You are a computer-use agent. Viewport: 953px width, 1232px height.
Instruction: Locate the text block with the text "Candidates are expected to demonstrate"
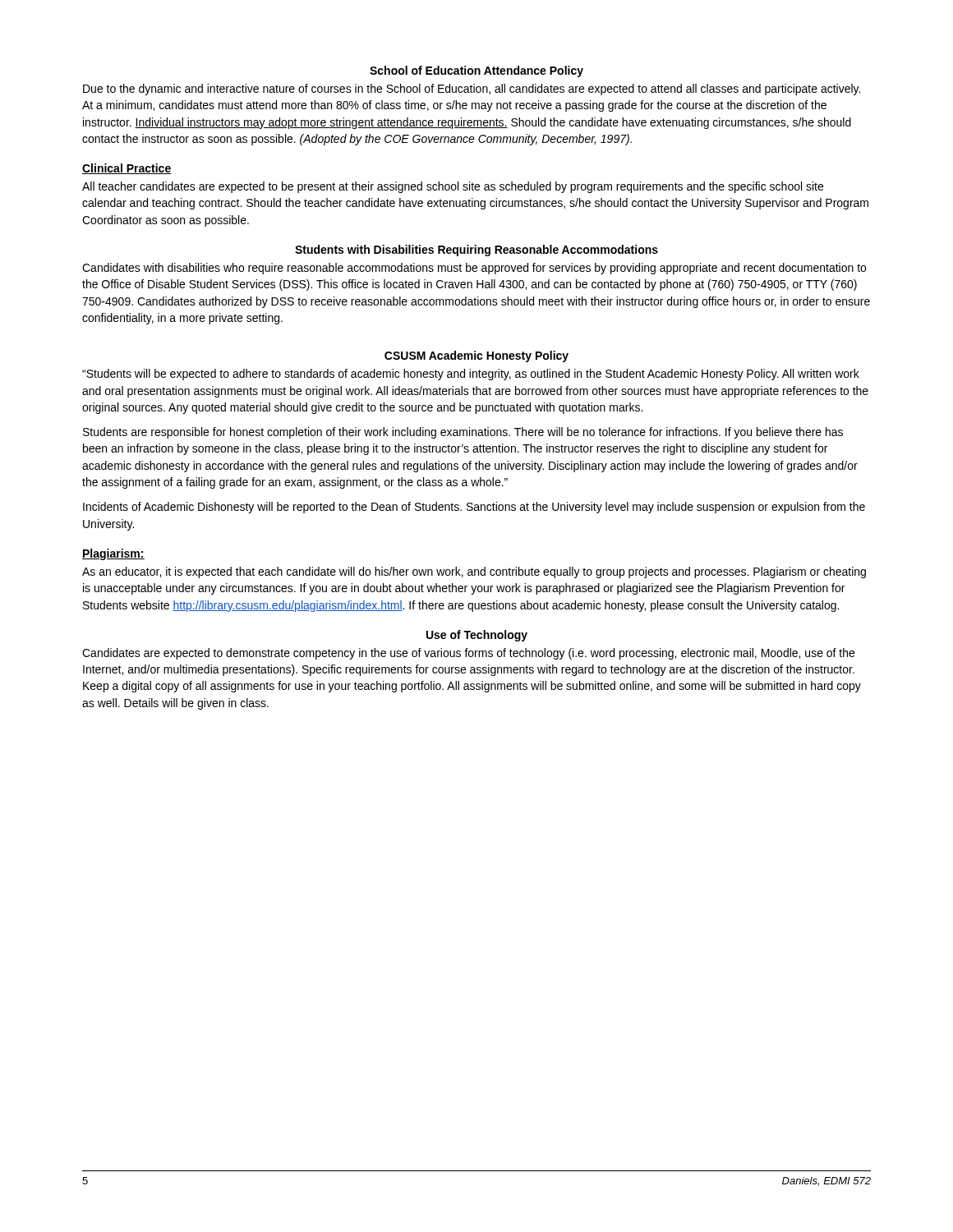(476, 678)
